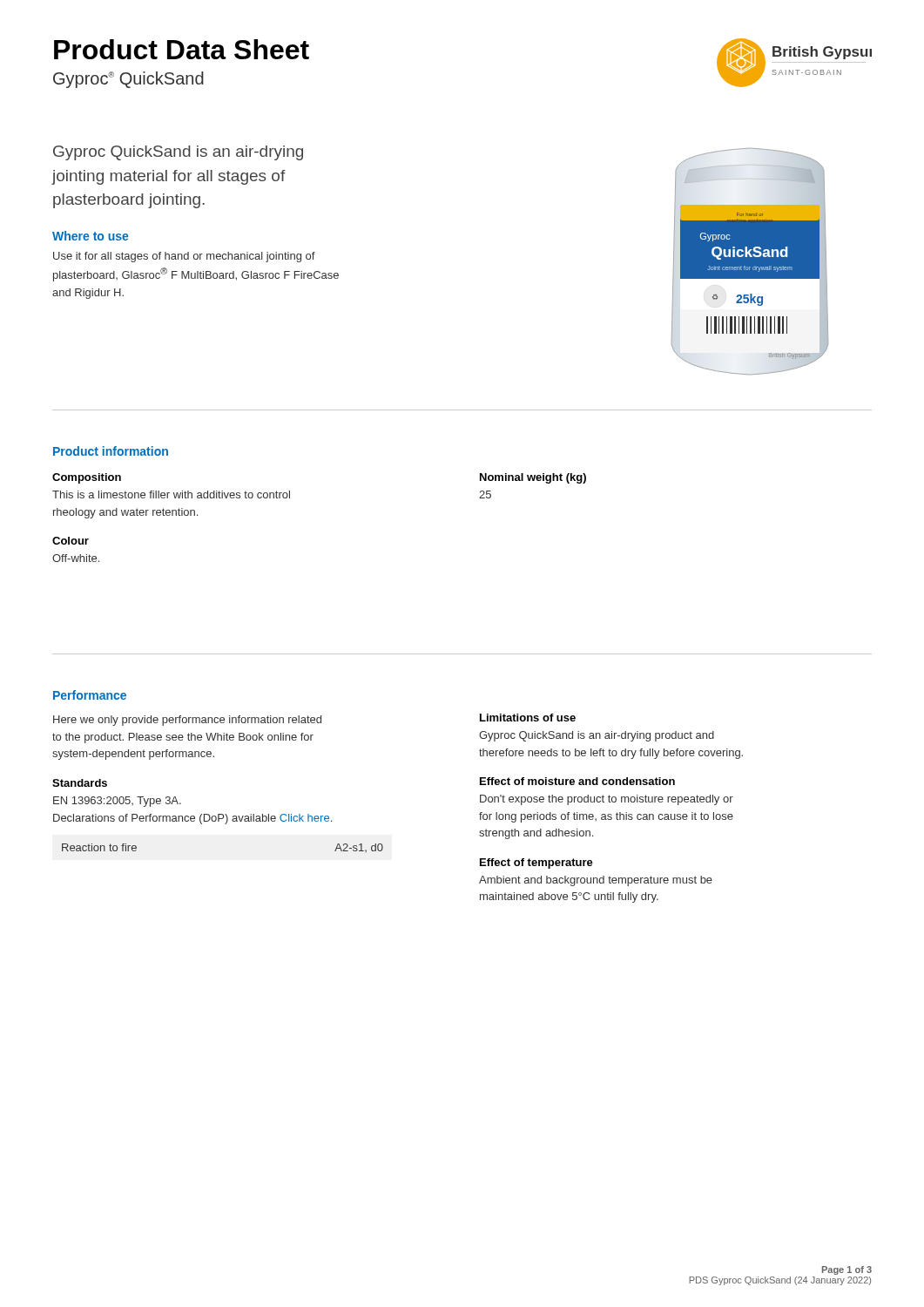Screen dimensions: 1307x924
Task: Select the text block starting "Where to use"
Action: point(91,236)
